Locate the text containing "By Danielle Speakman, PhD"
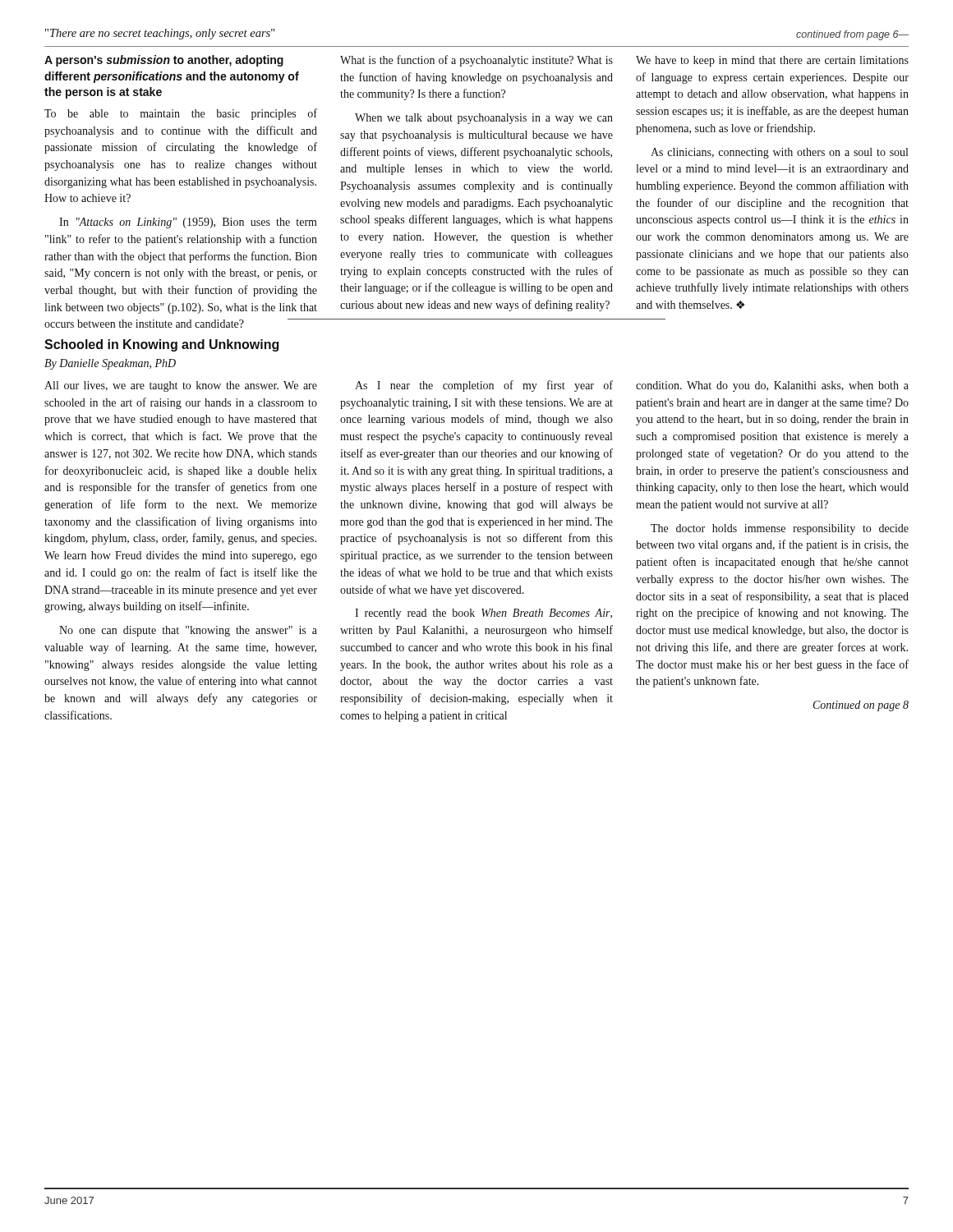 (x=110, y=363)
